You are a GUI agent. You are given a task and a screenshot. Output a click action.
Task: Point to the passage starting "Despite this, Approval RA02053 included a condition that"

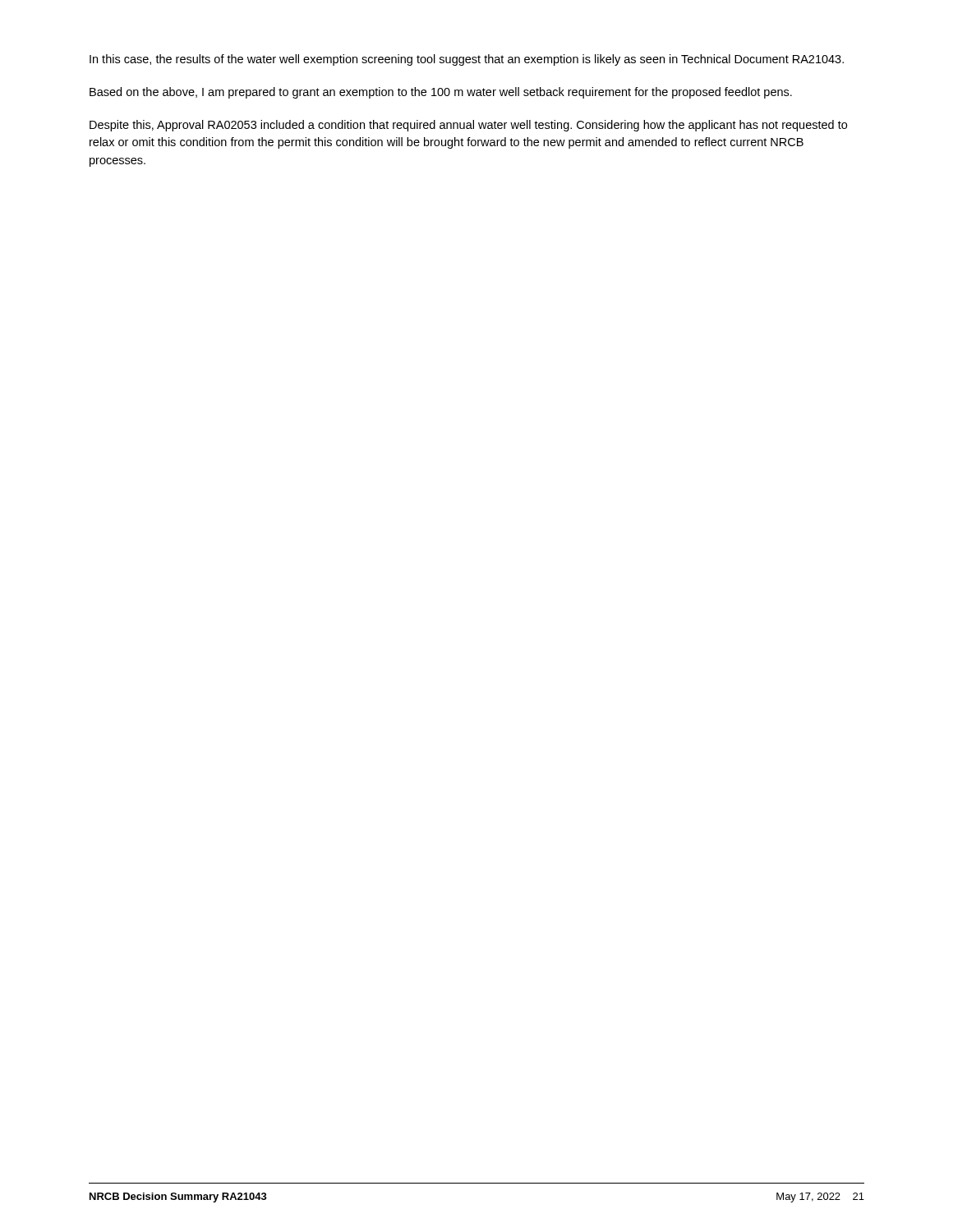468,142
